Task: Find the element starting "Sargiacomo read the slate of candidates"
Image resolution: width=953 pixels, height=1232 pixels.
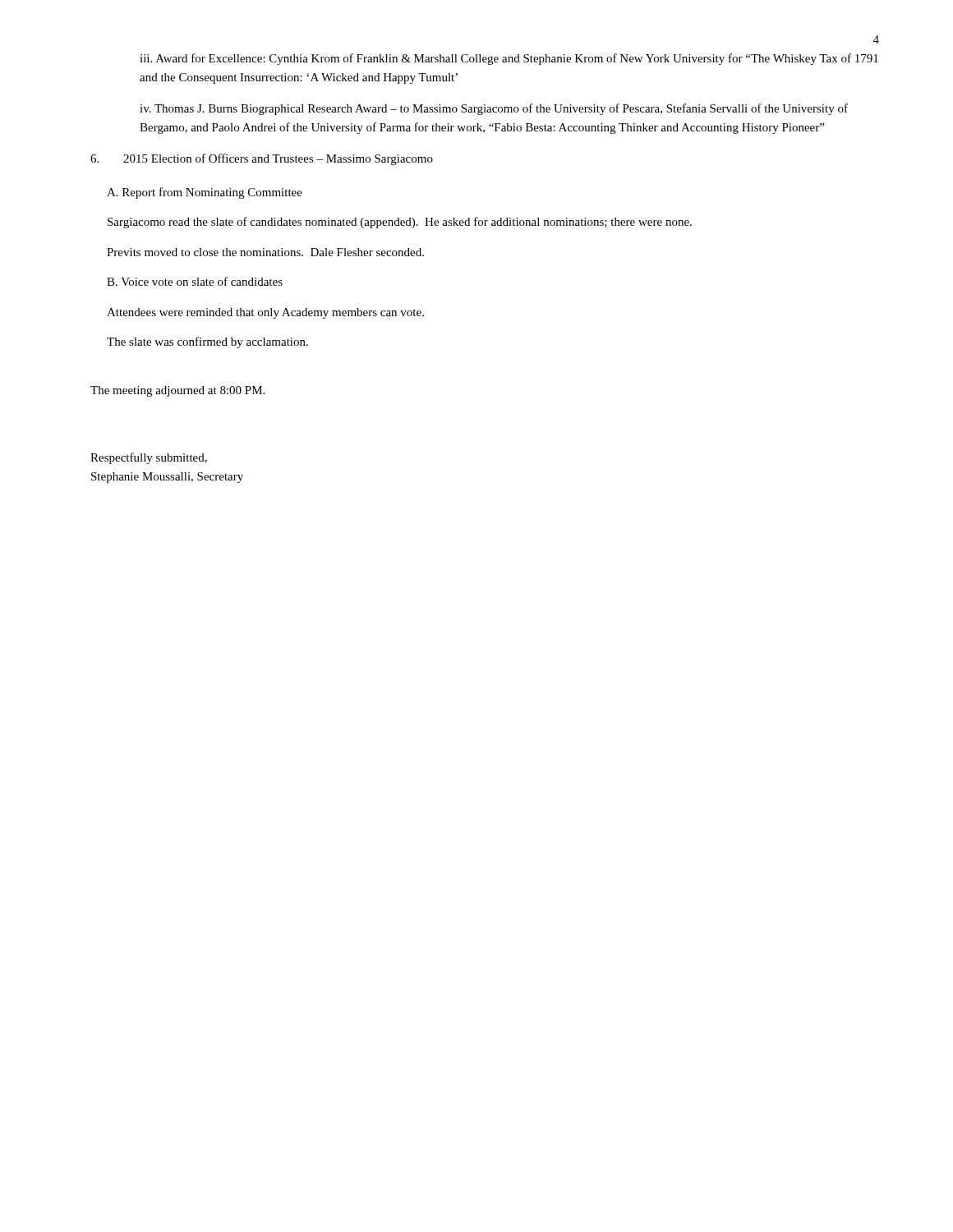Action: tap(400, 222)
